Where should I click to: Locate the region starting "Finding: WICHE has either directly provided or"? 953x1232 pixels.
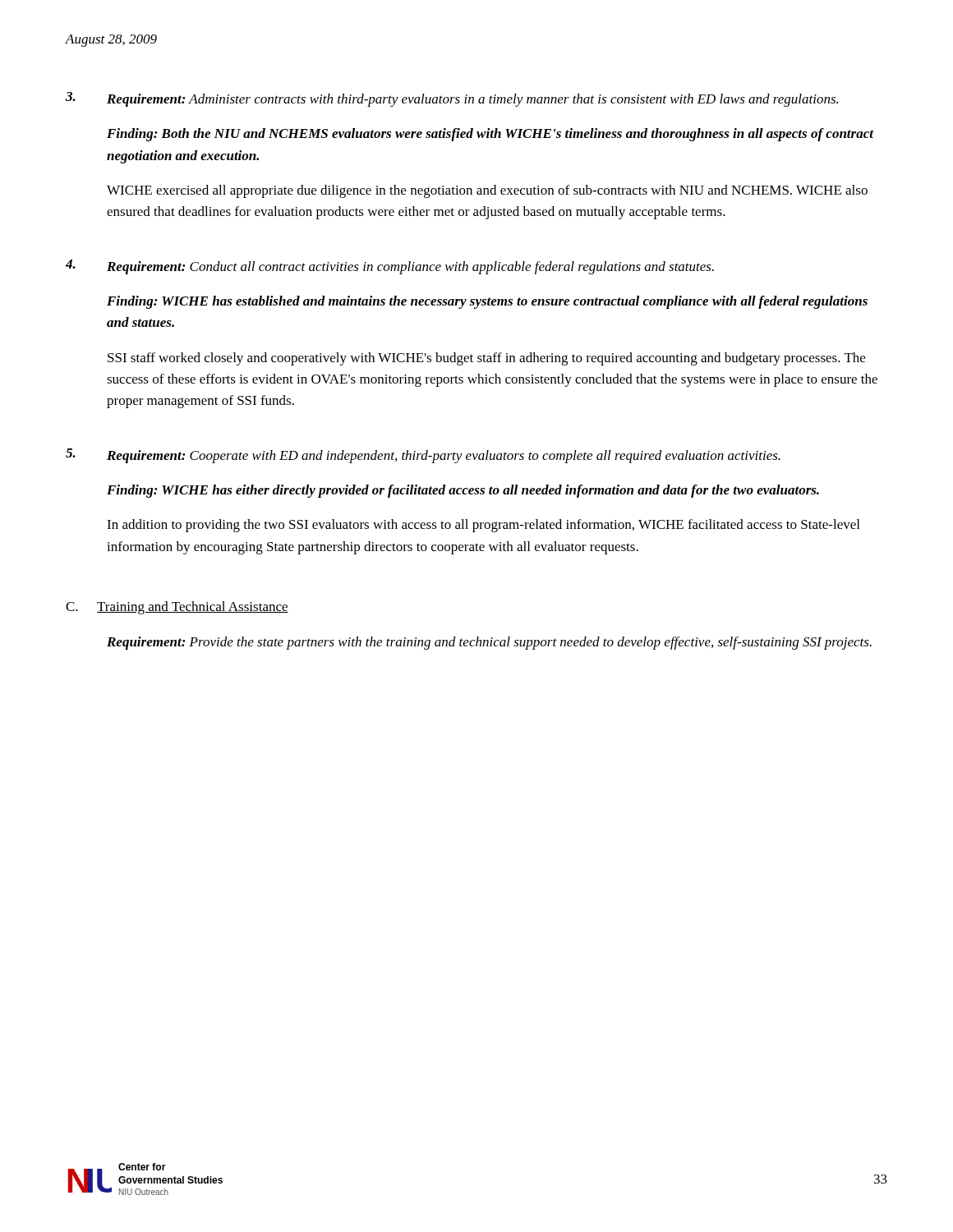coord(463,490)
